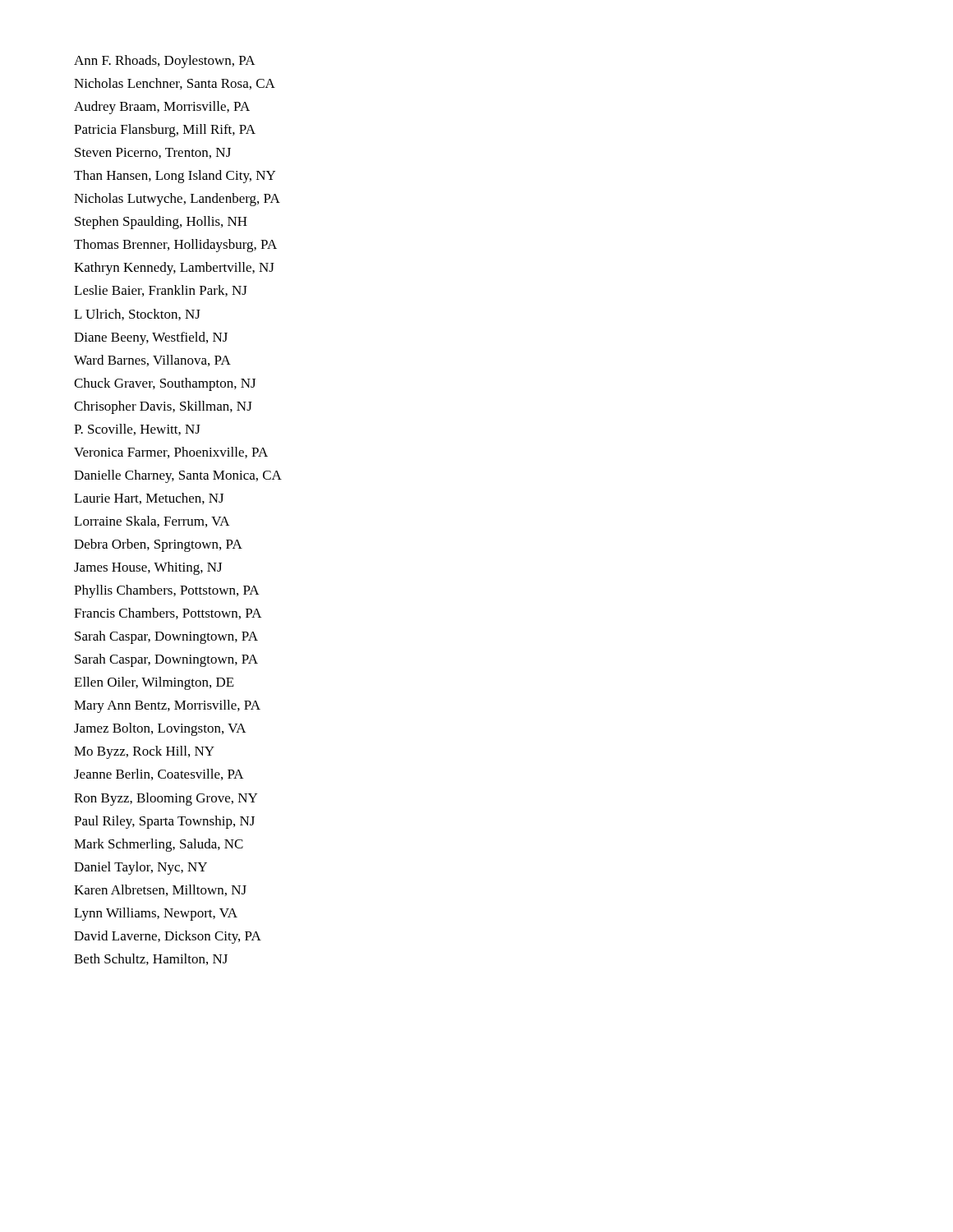Click on the element starting "Jeanne Berlin, Coatesville,"
953x1232 pixels.
pyautogui.click(x=159, y=774)
